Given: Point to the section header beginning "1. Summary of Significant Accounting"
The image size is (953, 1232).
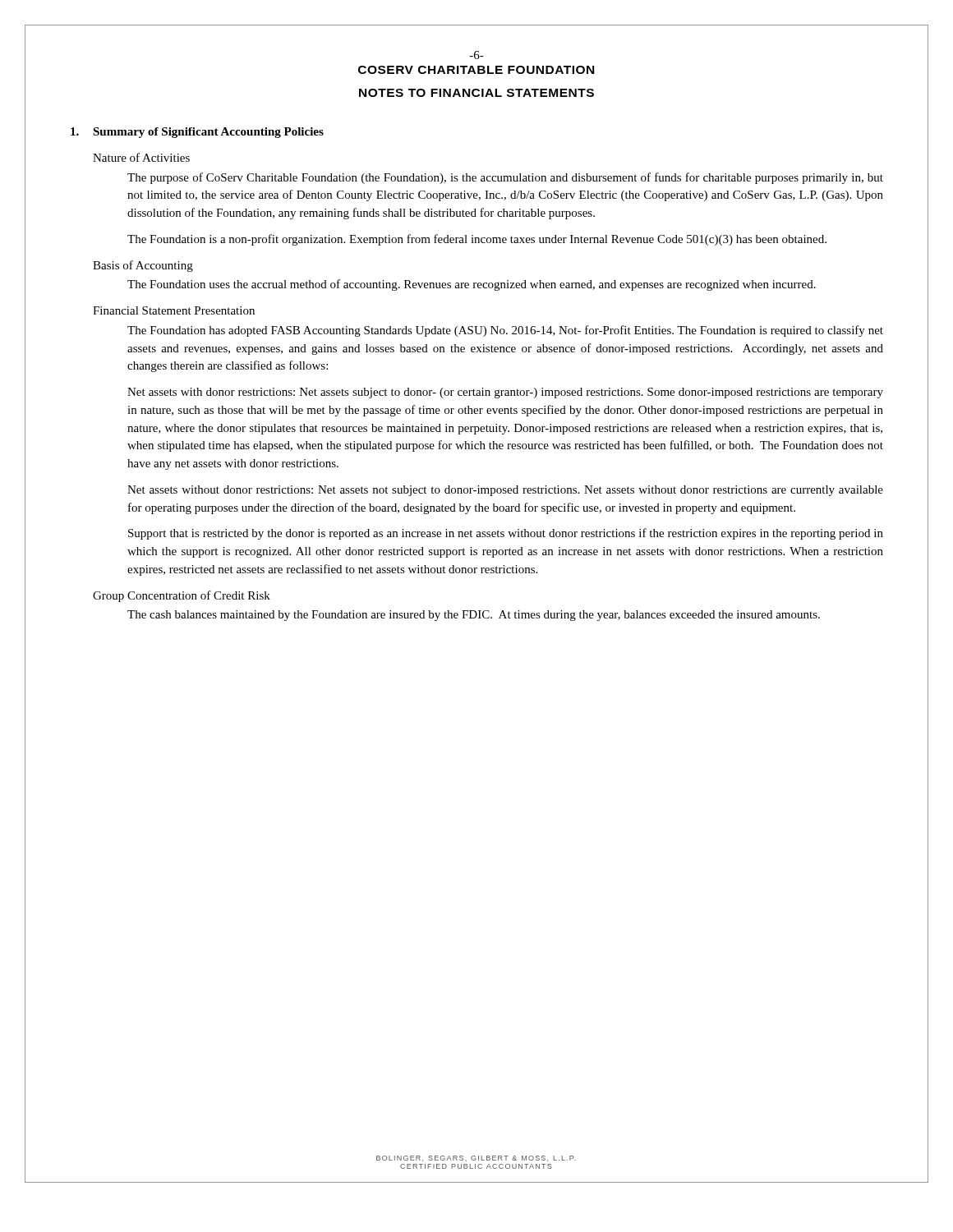Looking at the screenshot, I should tap(197, 132).
